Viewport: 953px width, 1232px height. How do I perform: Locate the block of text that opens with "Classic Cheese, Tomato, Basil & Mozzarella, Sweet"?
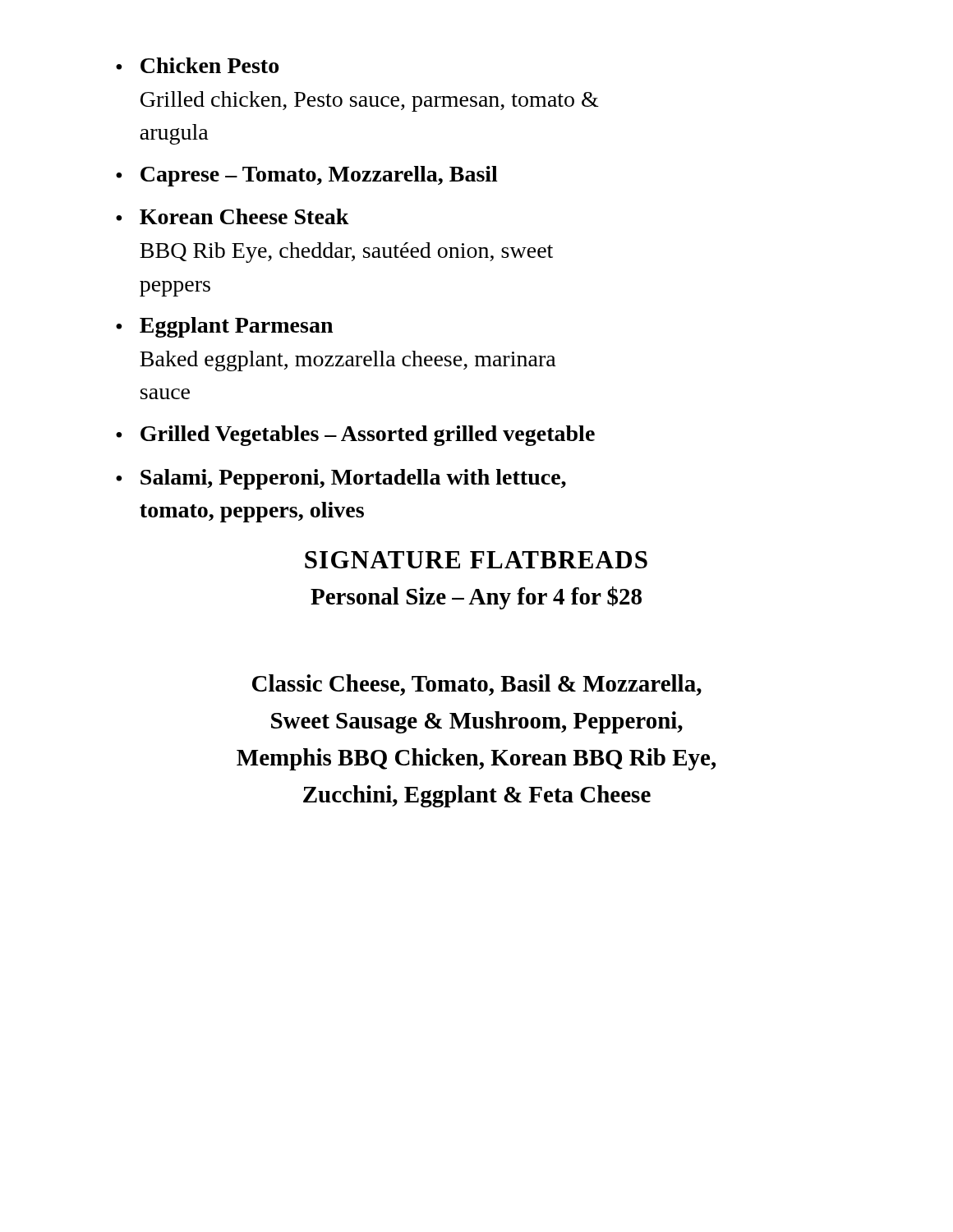(x=476, y=739)
